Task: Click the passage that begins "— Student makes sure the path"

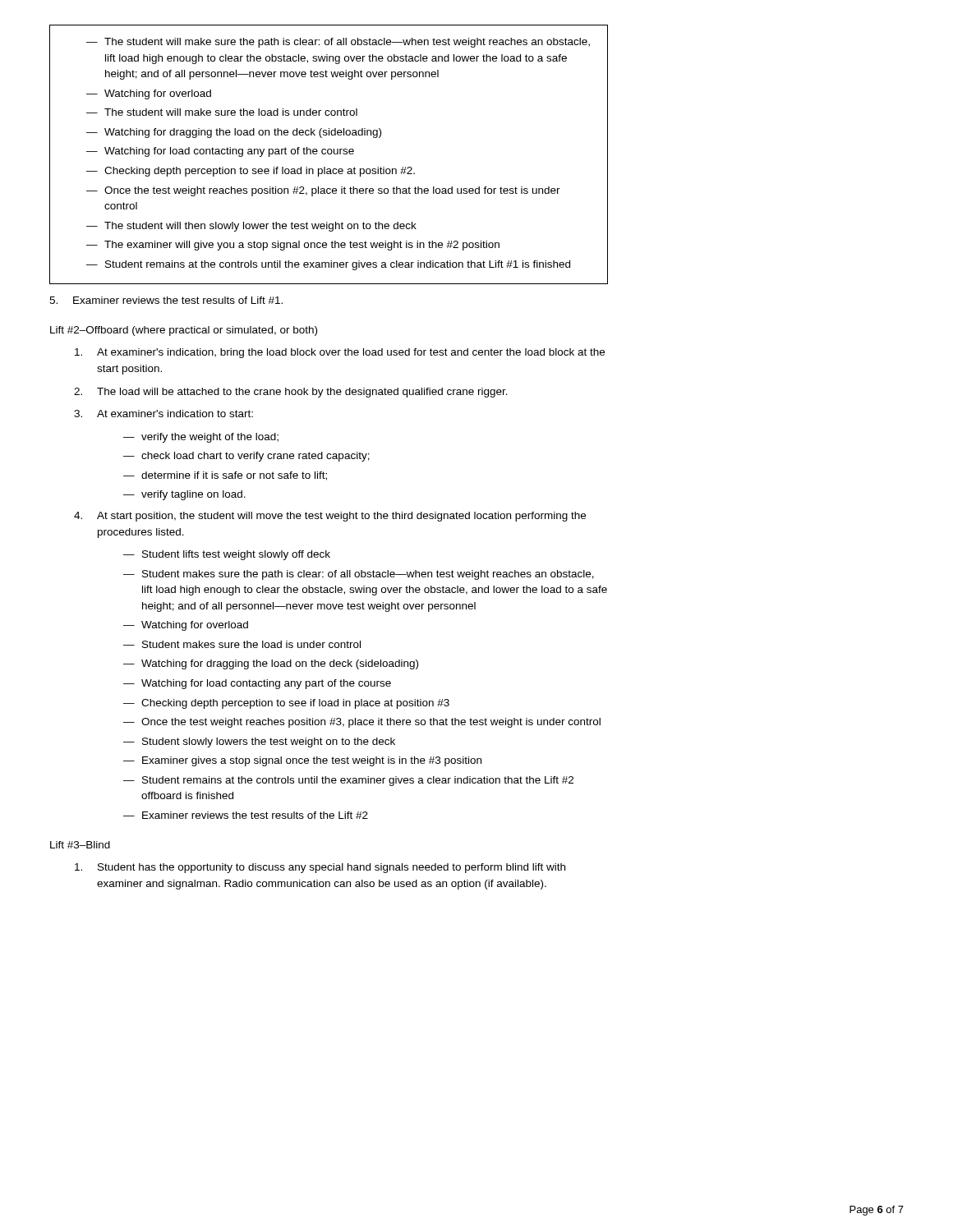Action: 366,590
